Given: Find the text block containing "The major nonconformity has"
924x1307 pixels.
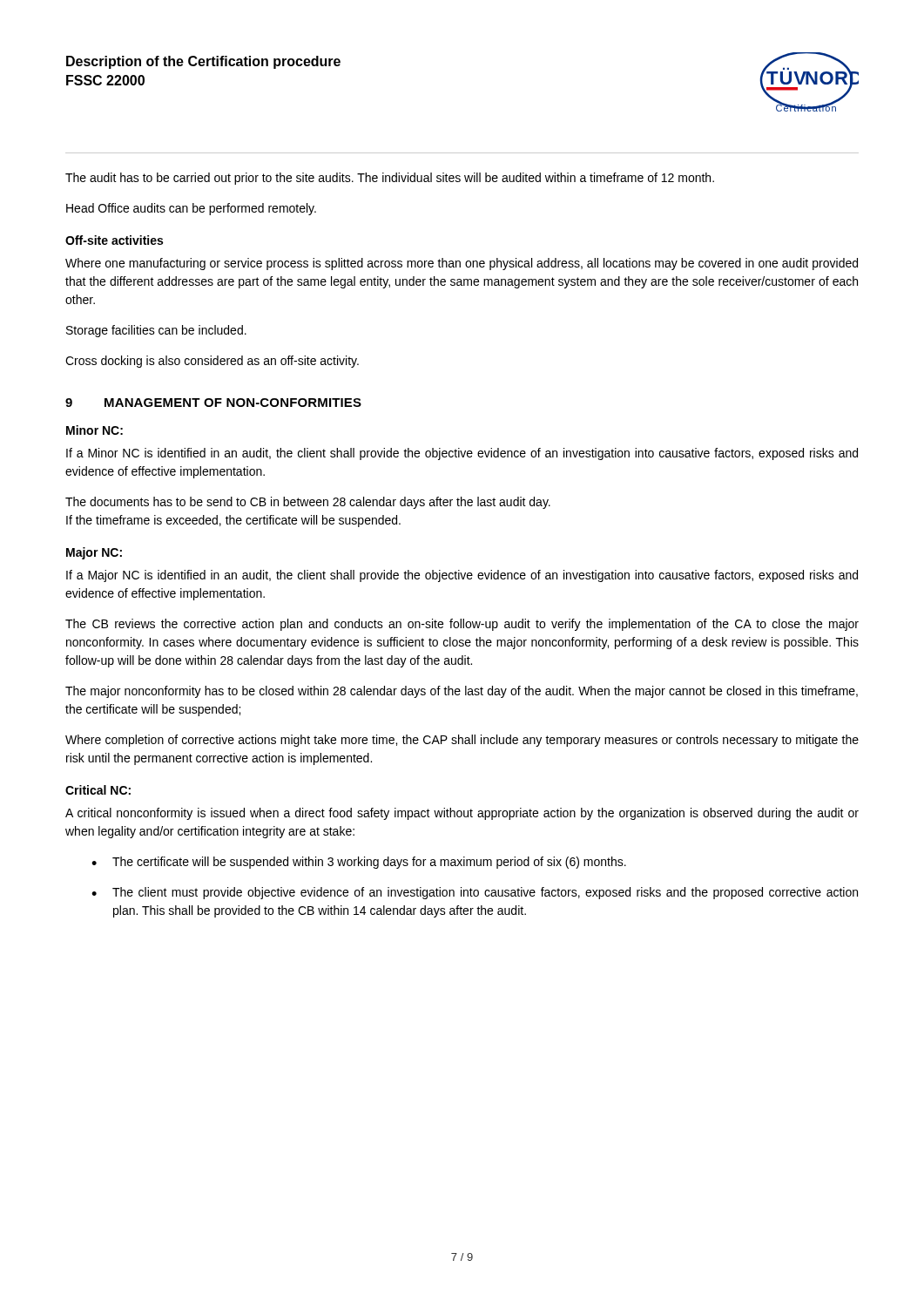Looking at the screenshot, I should tap(462, 700).
